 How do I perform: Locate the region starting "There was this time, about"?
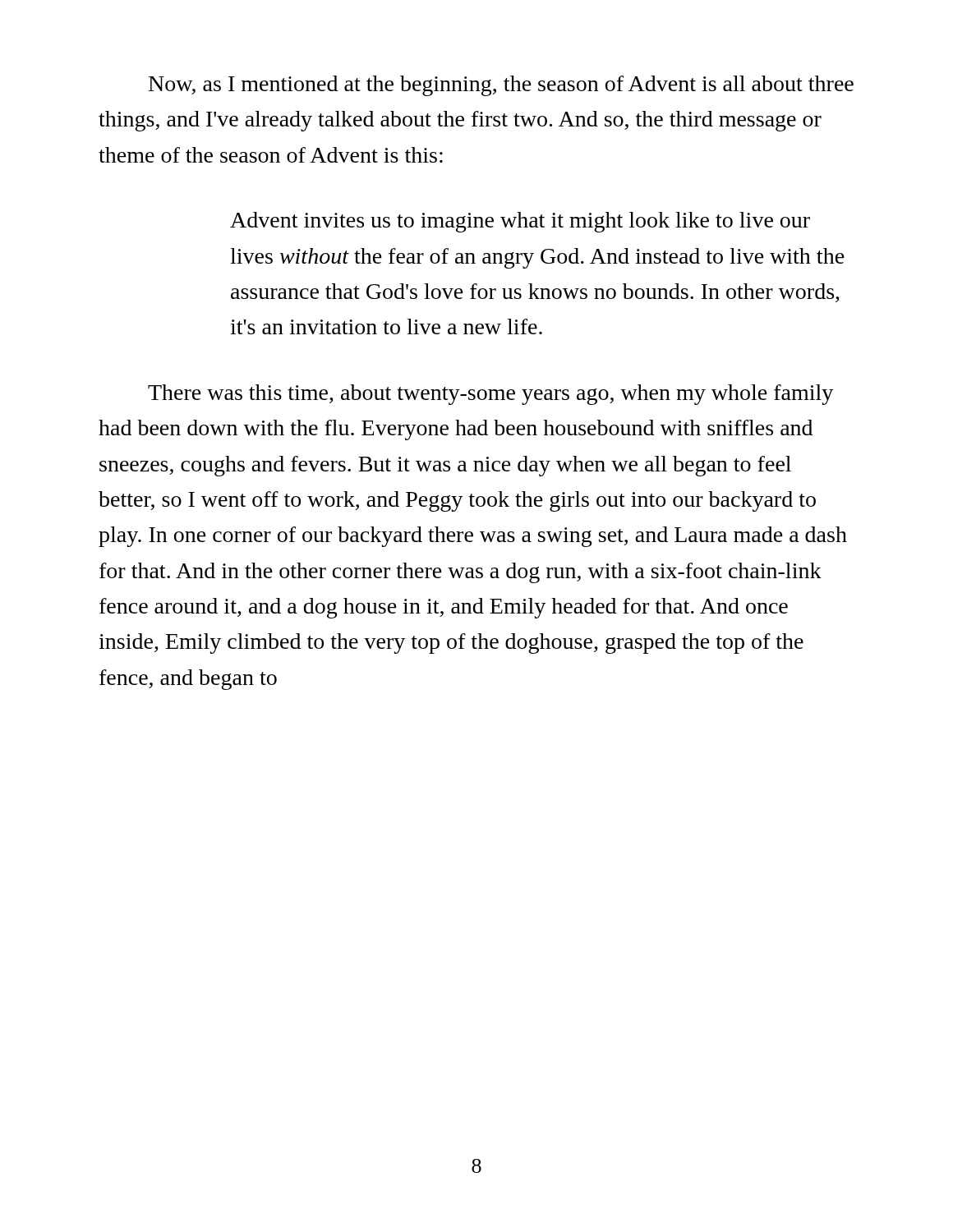pyautogui.click(x=476, y=535)
